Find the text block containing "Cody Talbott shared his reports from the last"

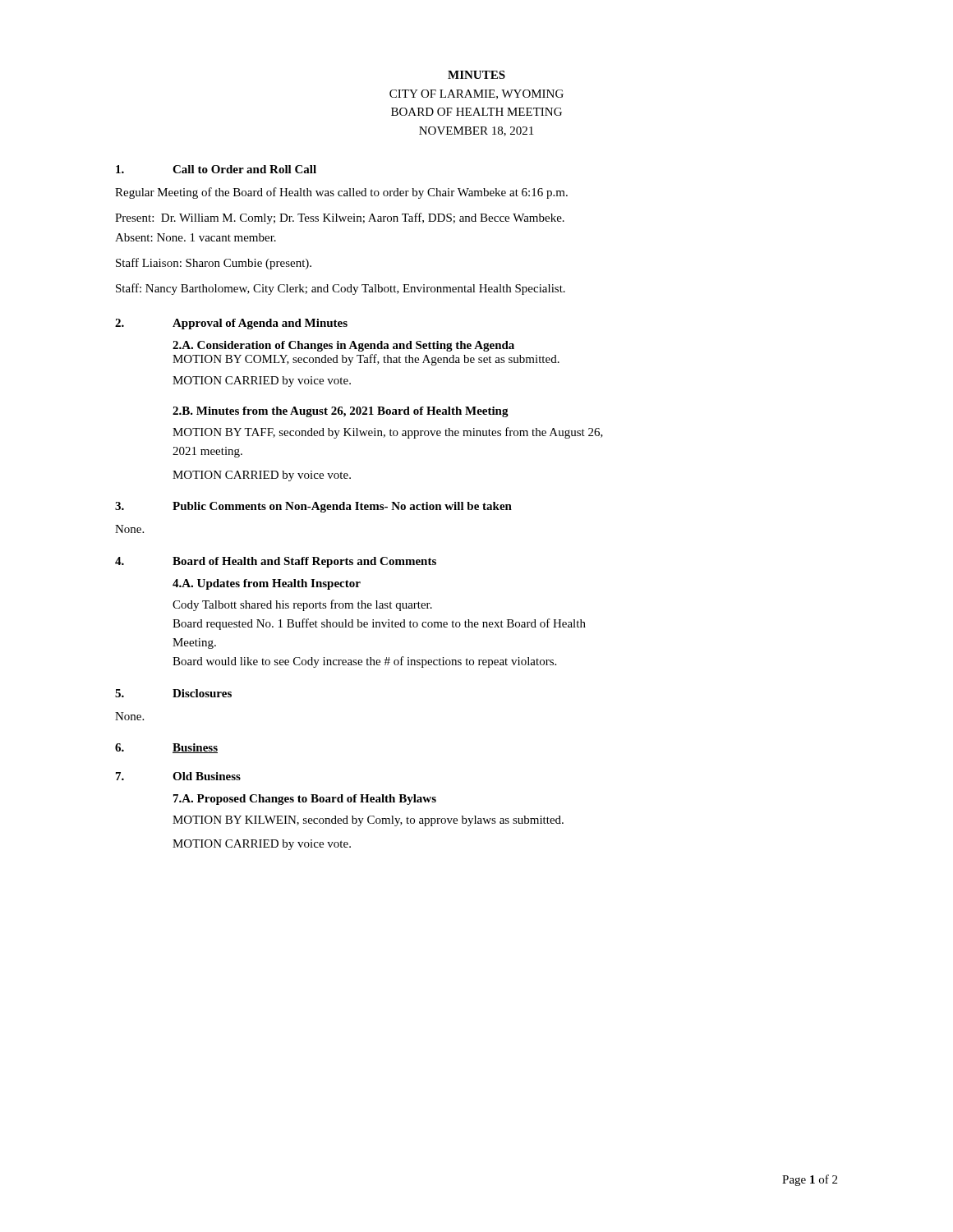tap(379, 633)
